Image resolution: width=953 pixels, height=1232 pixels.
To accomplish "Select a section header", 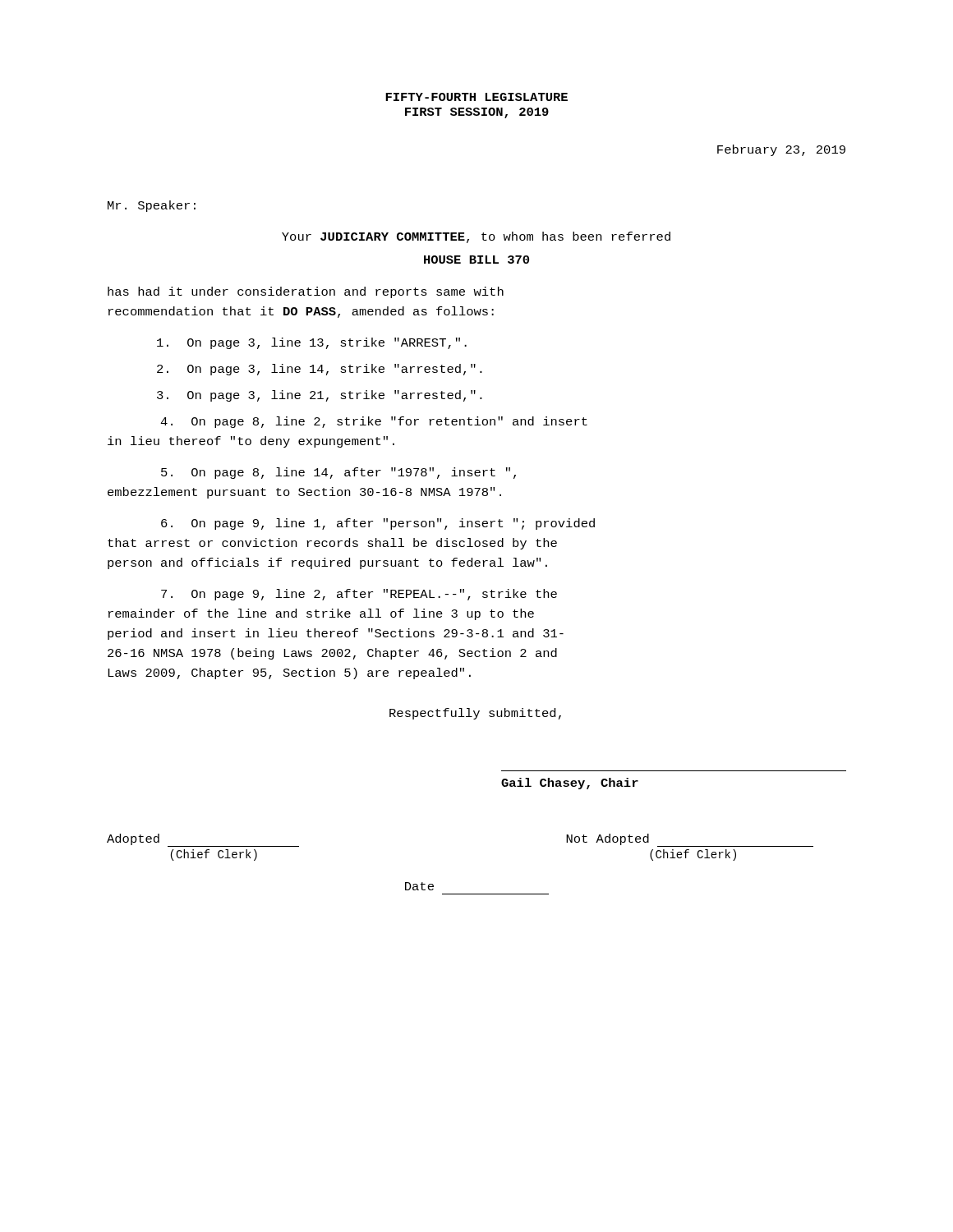I will pos(476,260).
